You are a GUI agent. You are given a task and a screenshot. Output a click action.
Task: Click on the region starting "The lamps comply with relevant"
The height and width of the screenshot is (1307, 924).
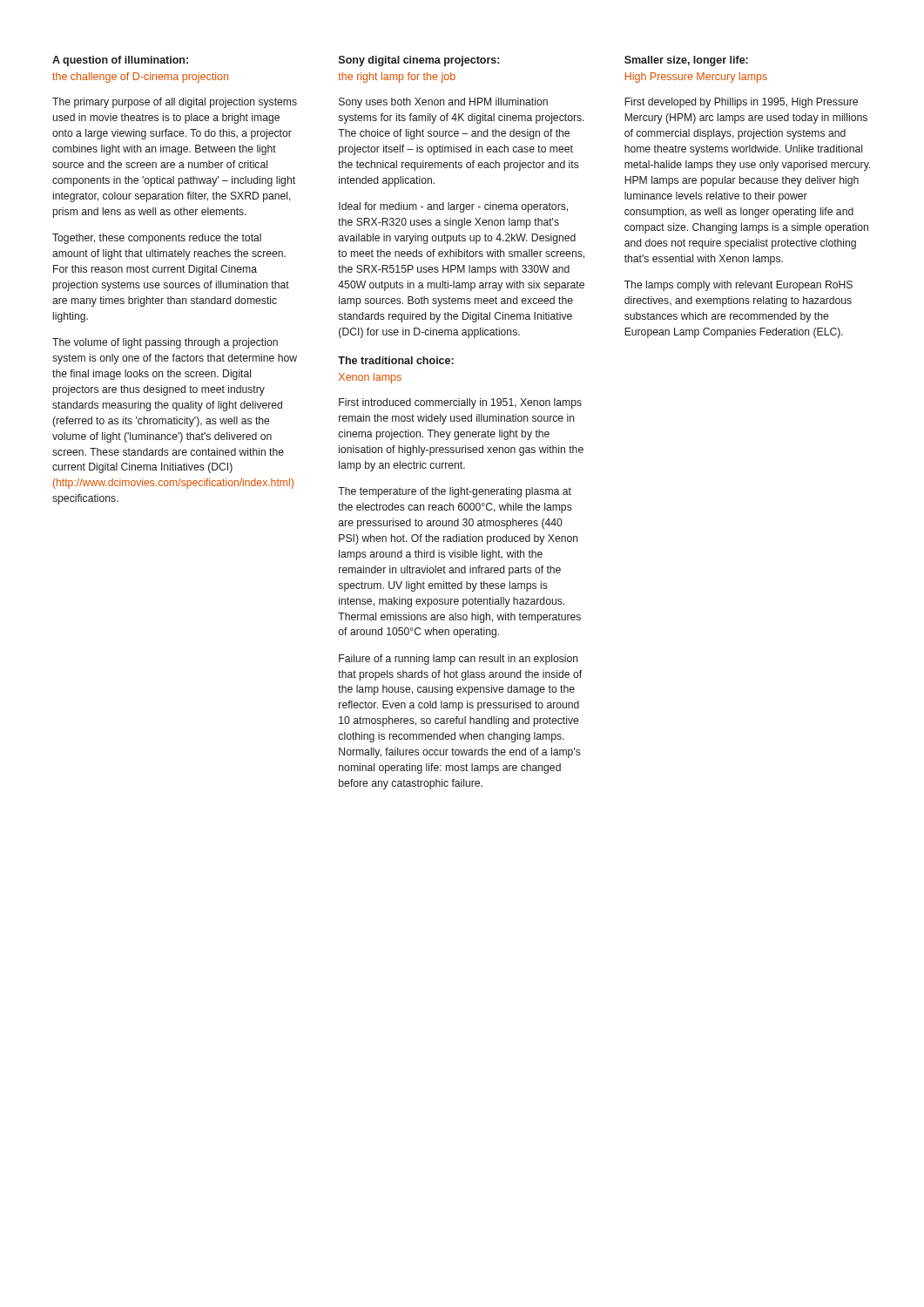pos(748,309)
